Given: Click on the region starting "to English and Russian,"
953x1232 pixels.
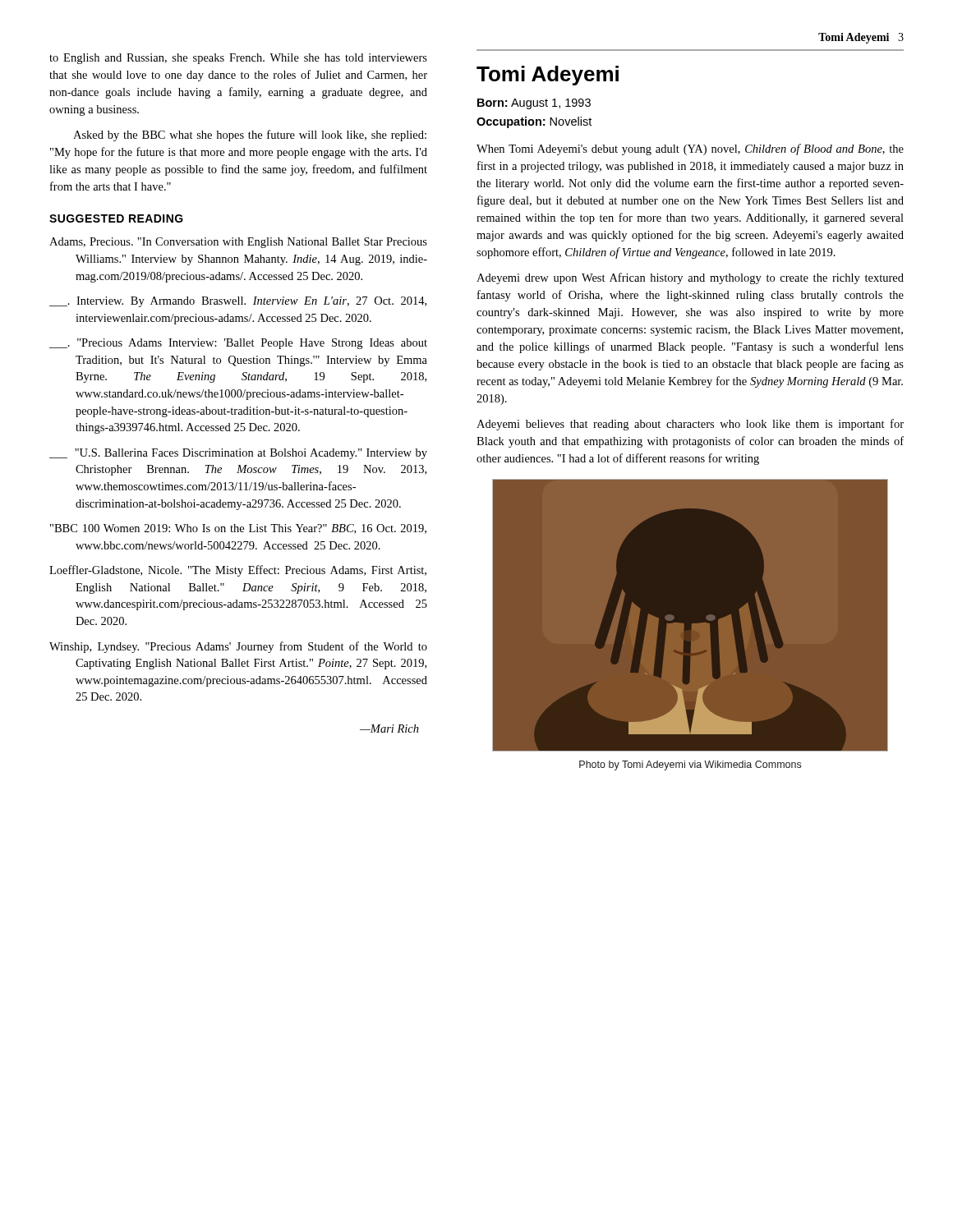Looking at the screenshot, I should tap(238, 122).
